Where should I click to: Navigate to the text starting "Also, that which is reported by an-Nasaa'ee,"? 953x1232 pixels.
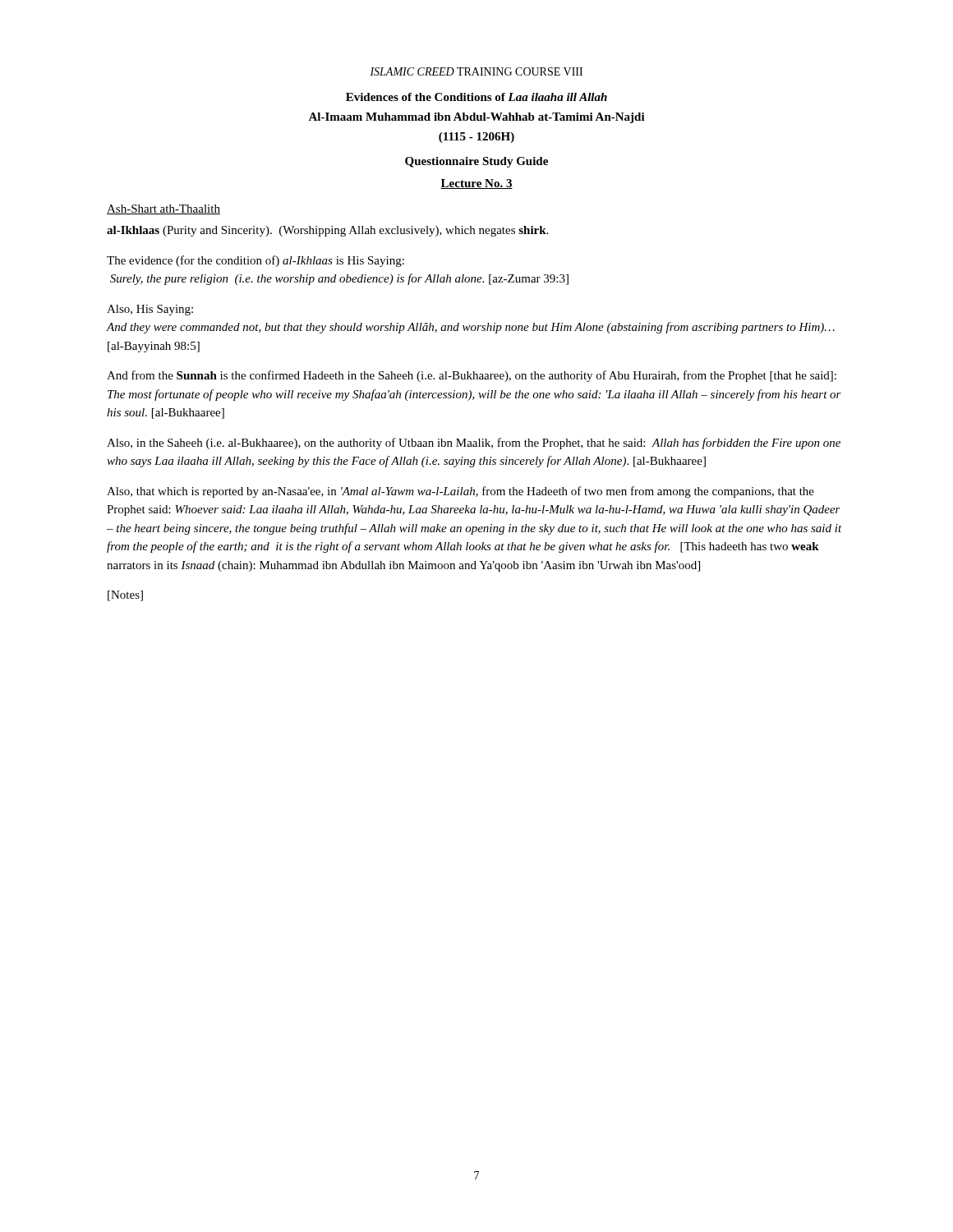[x=474, y=528]
